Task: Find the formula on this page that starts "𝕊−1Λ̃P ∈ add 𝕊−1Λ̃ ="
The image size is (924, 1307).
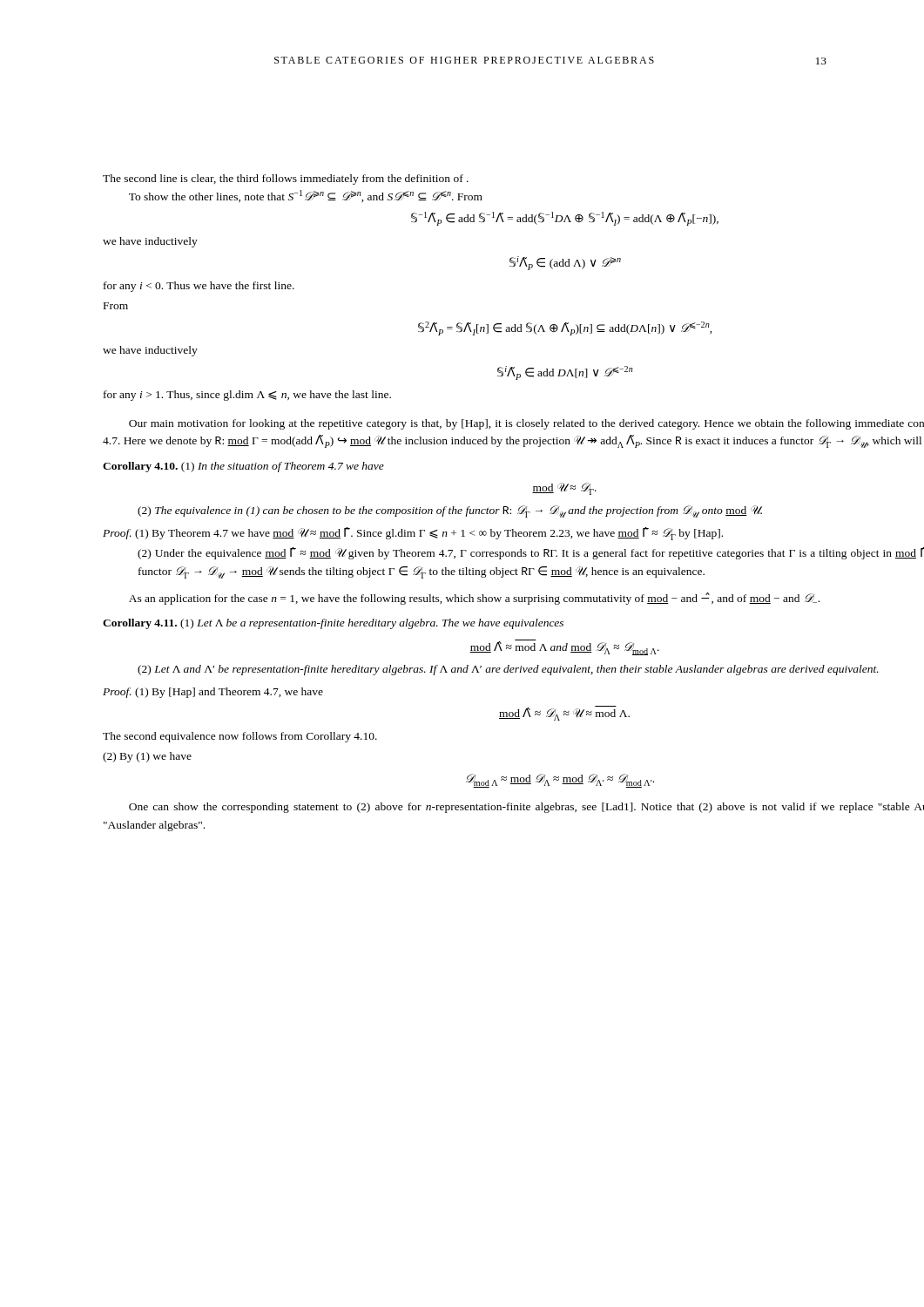Action: 565,219
